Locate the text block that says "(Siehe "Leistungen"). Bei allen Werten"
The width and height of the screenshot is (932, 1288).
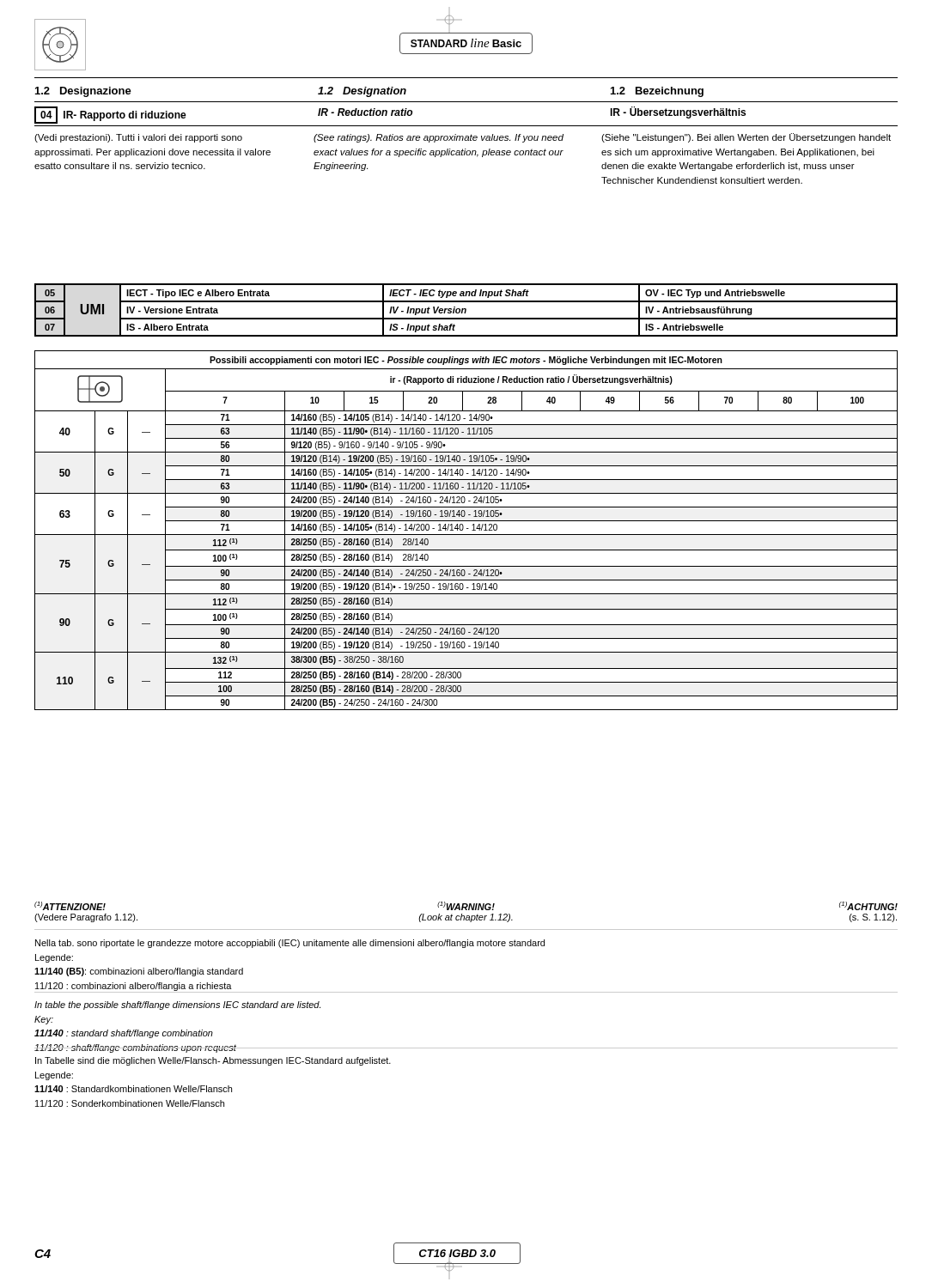coord(746,159)
